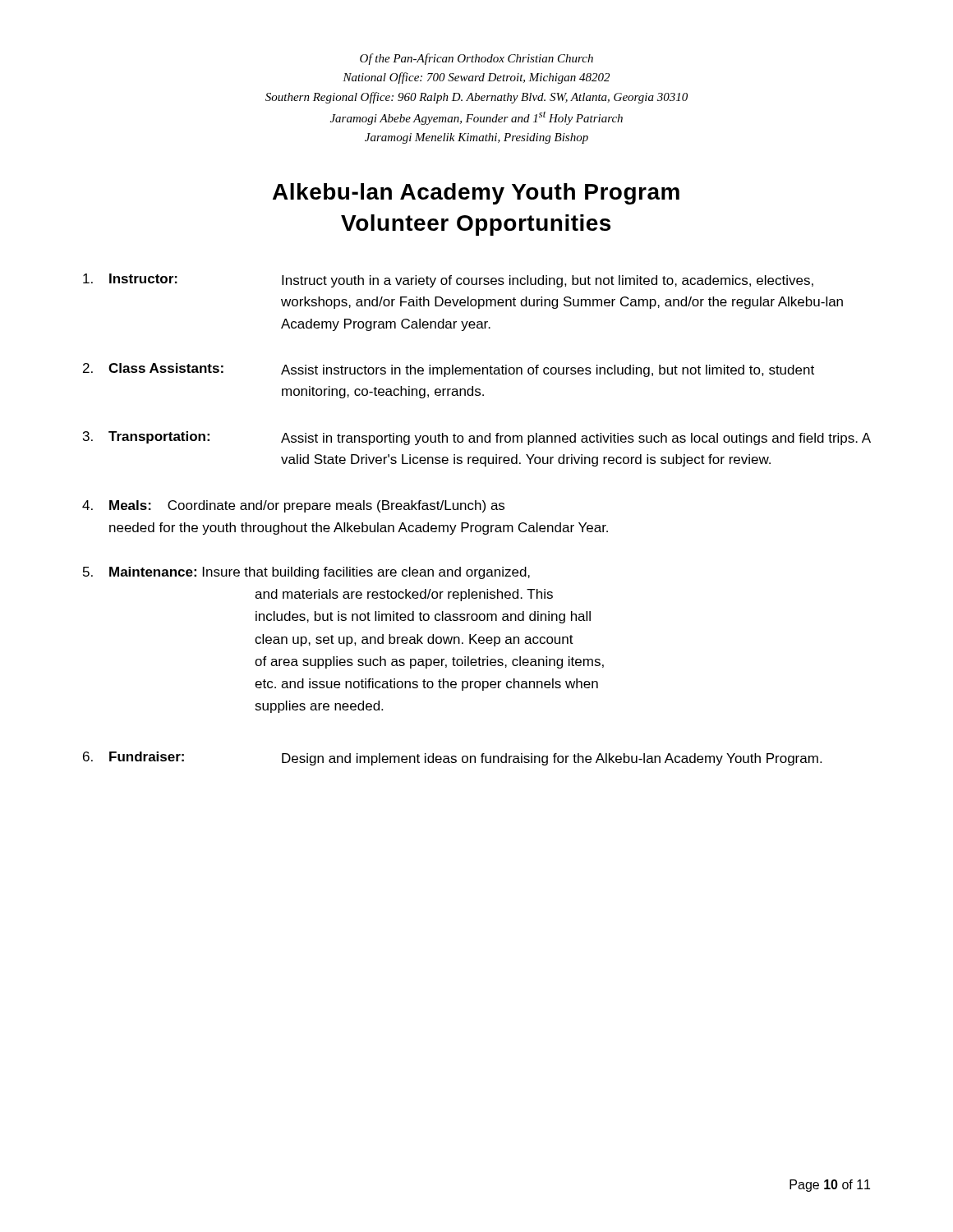Locate the block of text that opens with "5. Maintenance: Insure that building"
Viewport: 953px width, 1232px height.
click(476, 640)
